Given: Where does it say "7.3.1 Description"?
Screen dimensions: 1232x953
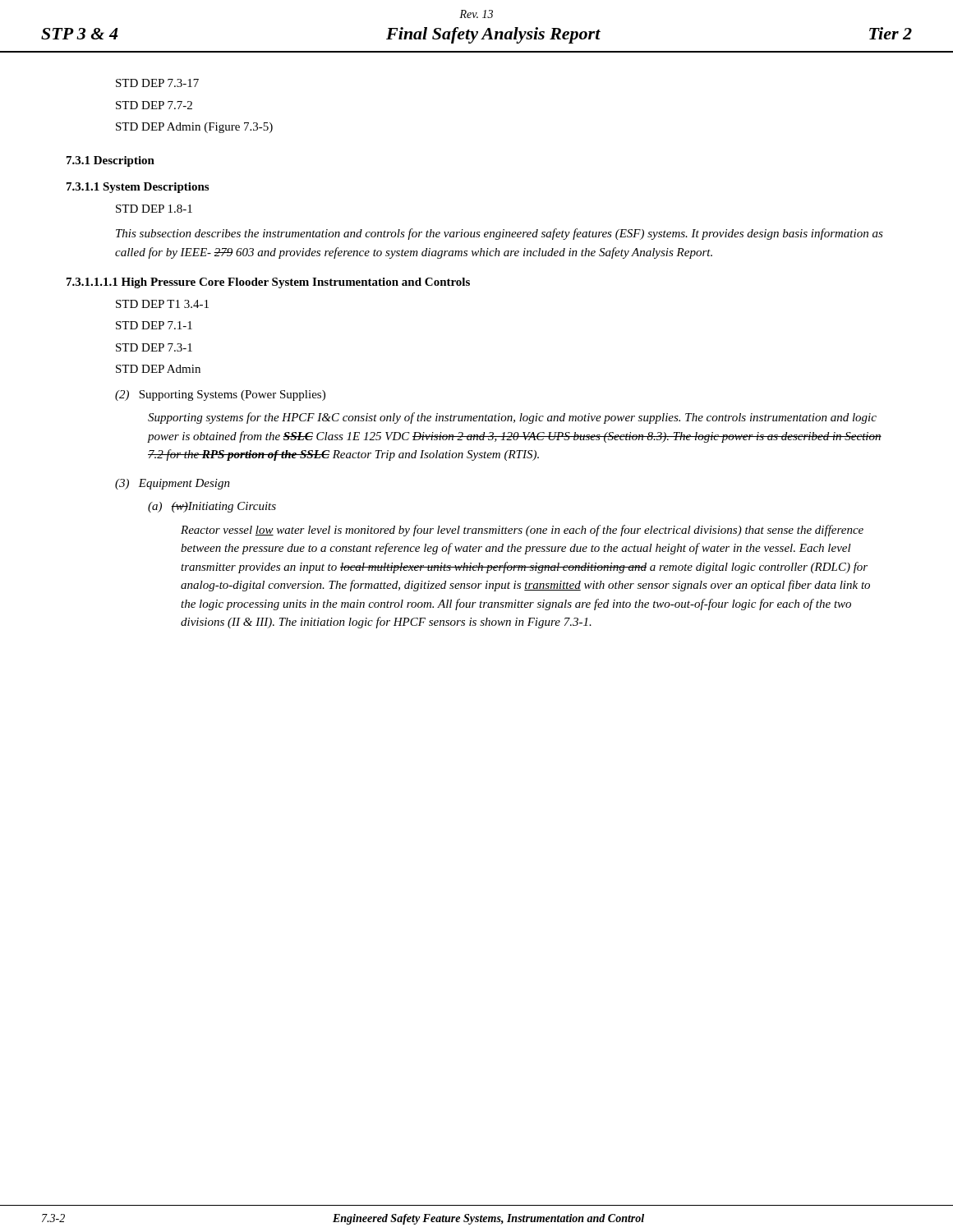Looking at the screenshot, I should click(110, 160).
